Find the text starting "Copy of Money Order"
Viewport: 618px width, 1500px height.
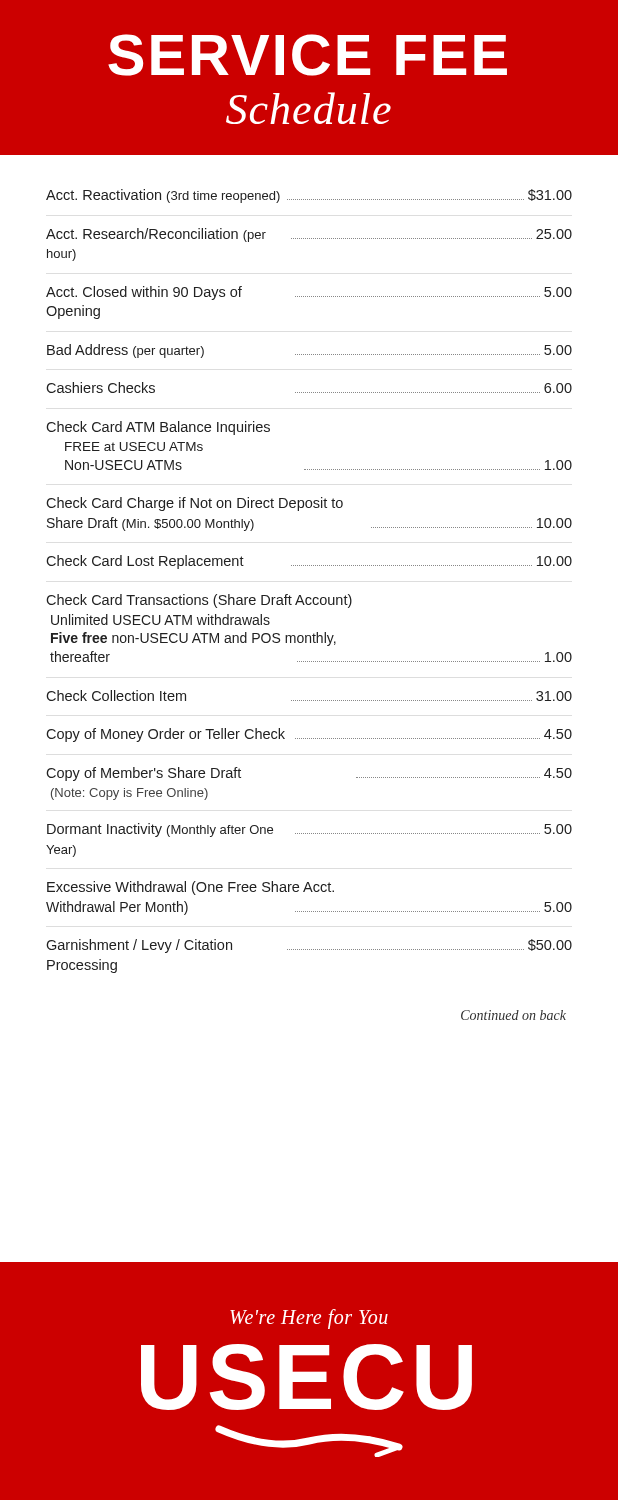coord(309,735)
